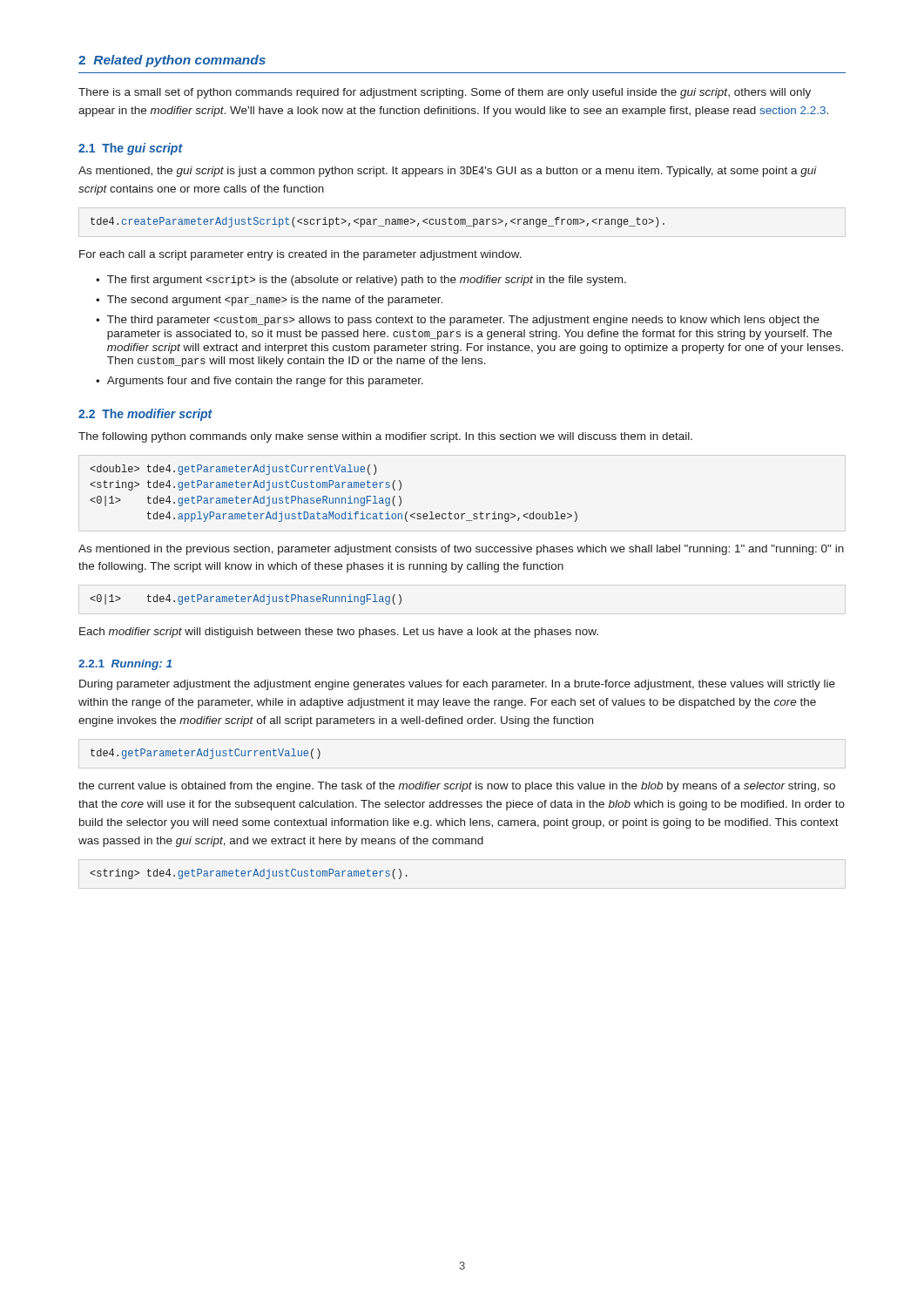Image resolution: width=924 pixels, height=1307 pixels.
Task: Select the block starting "• The third parameter allows to pass context"
Action: coord(471,340)
